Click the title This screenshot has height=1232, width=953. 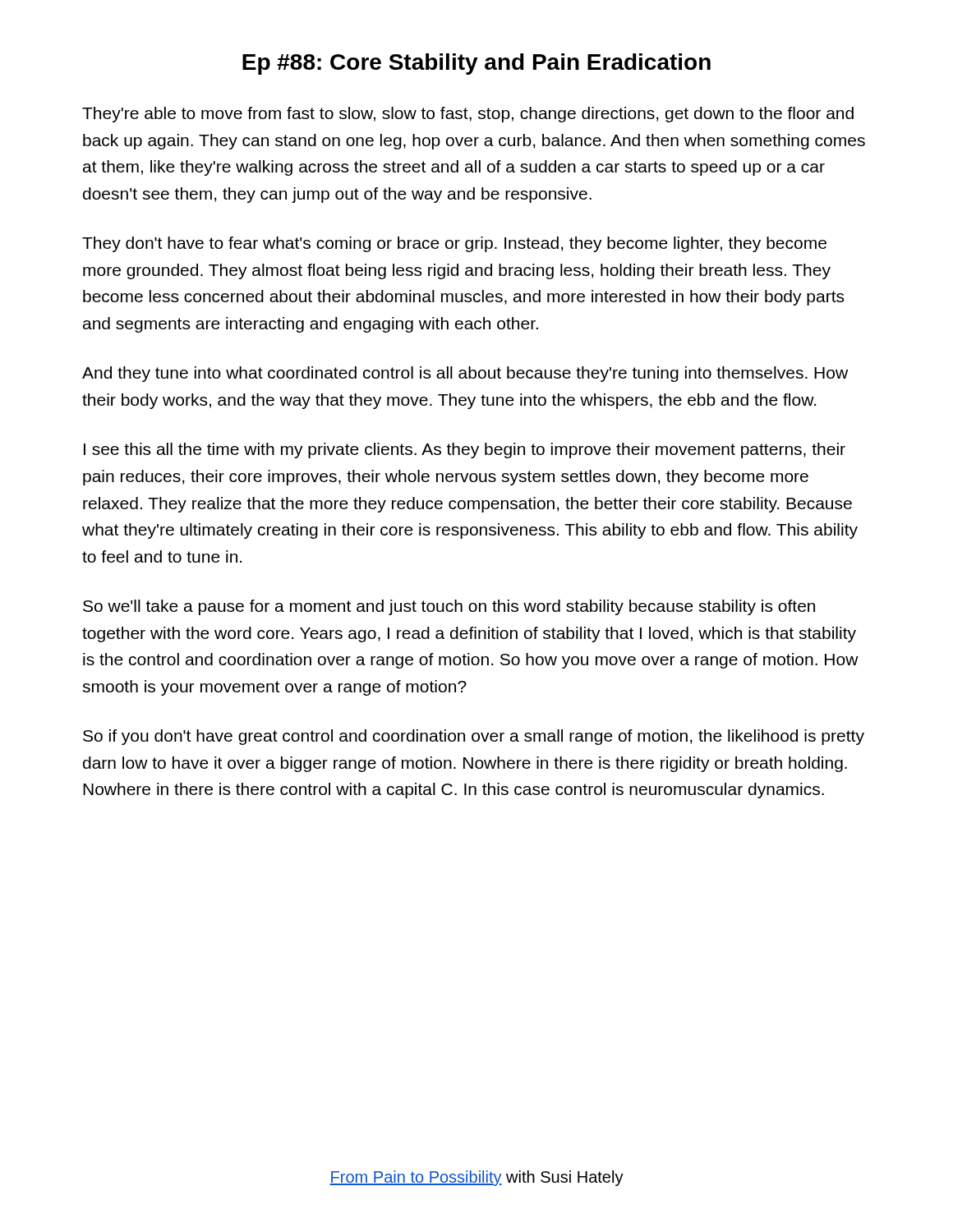coord(476,62)
